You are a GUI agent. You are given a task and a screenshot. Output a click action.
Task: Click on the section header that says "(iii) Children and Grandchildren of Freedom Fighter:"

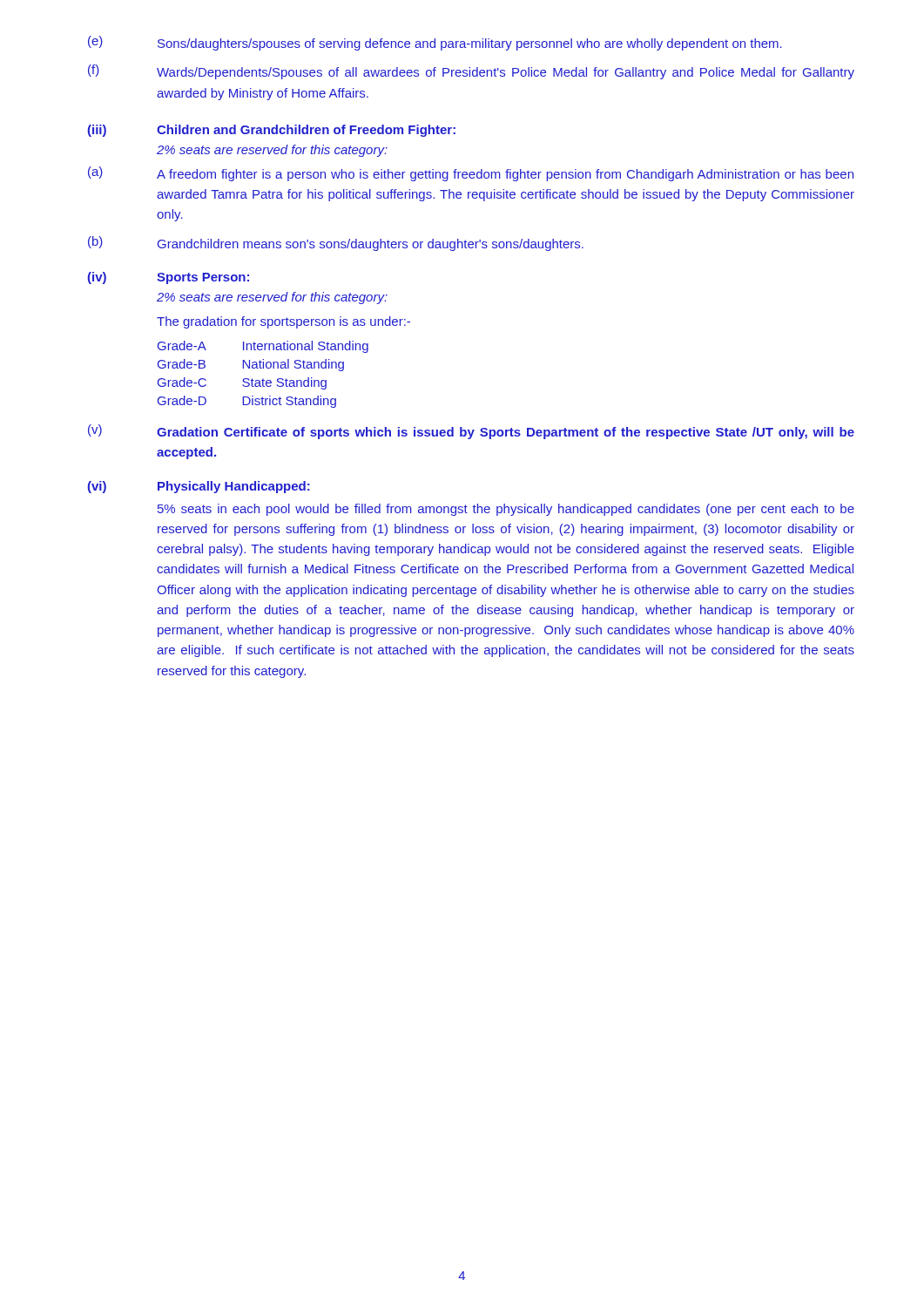click(272, 129)
